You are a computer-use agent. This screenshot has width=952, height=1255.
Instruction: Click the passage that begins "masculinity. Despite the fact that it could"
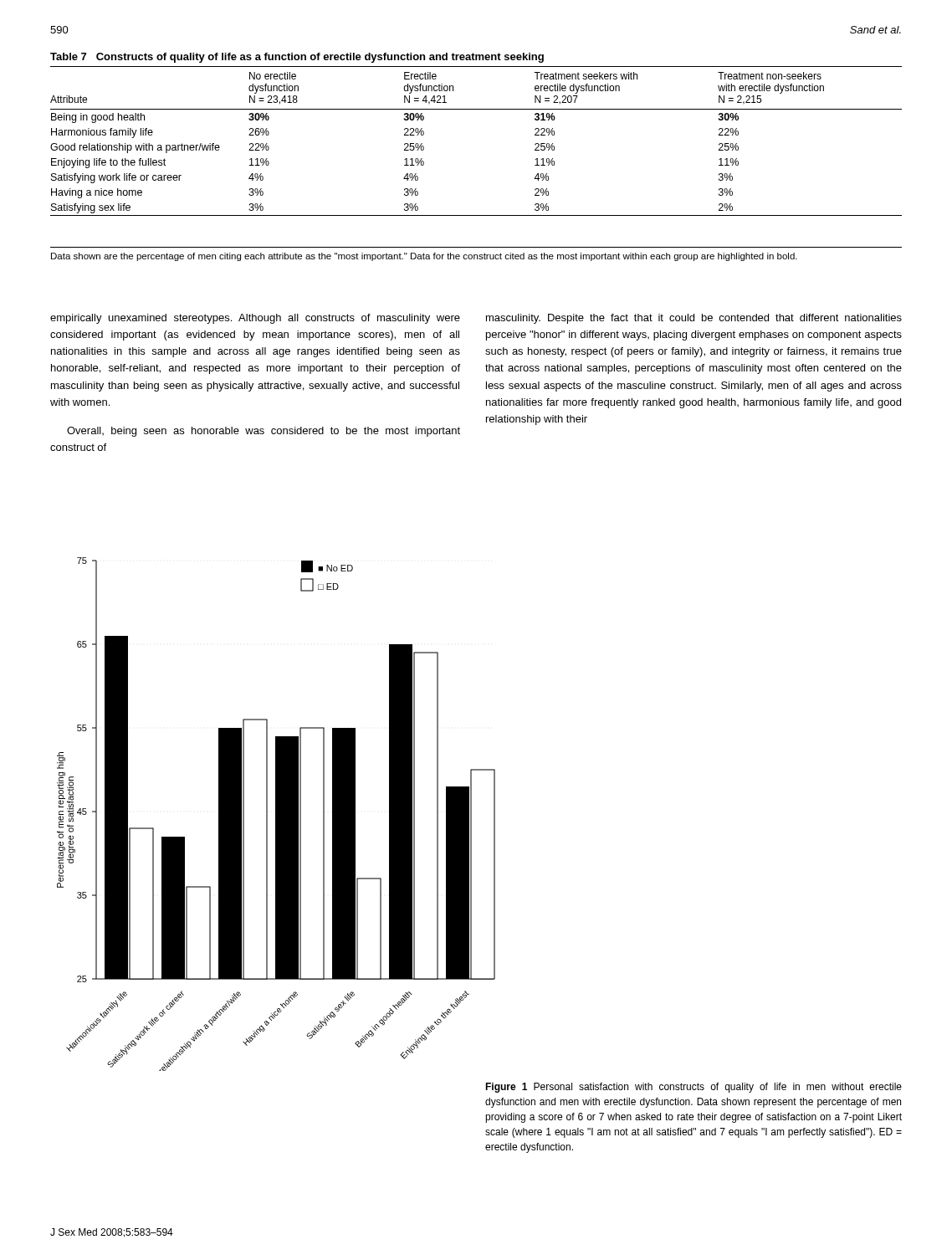pos(694,368)
